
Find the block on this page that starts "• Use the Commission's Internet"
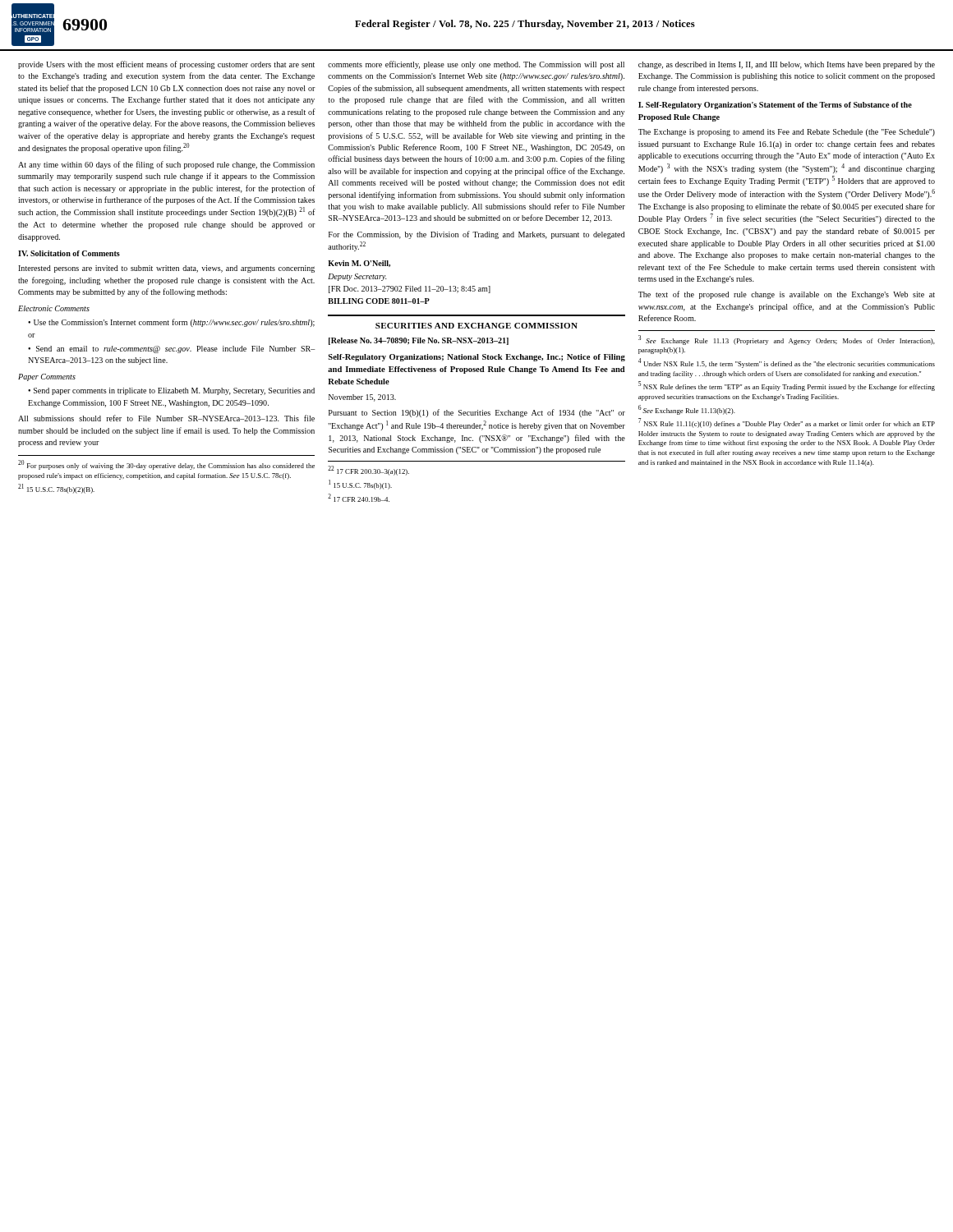tap(171, 328)
